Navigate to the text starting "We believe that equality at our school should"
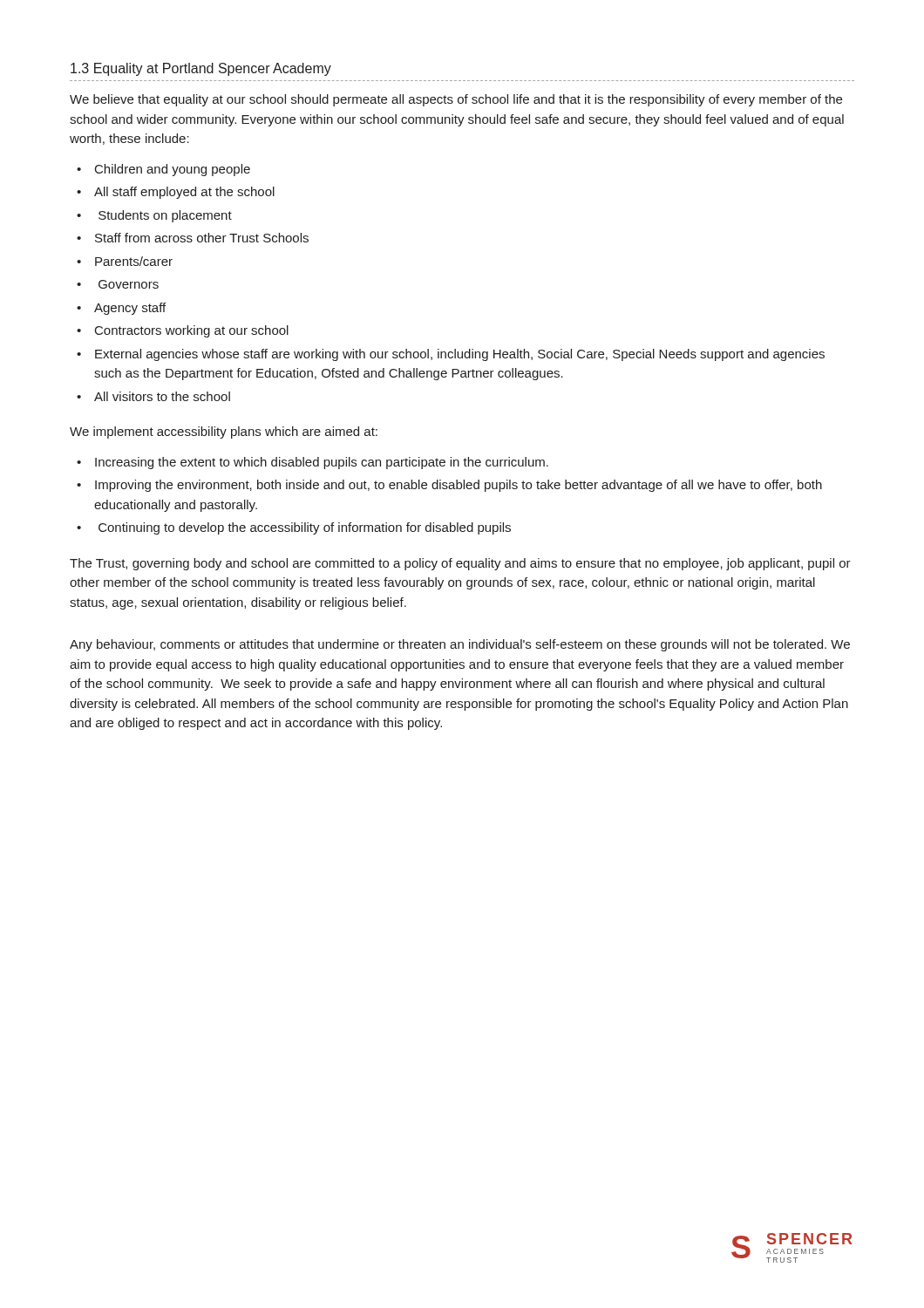Image resolution: width=924 pixels, height=1308 pixels. (462, 119)
